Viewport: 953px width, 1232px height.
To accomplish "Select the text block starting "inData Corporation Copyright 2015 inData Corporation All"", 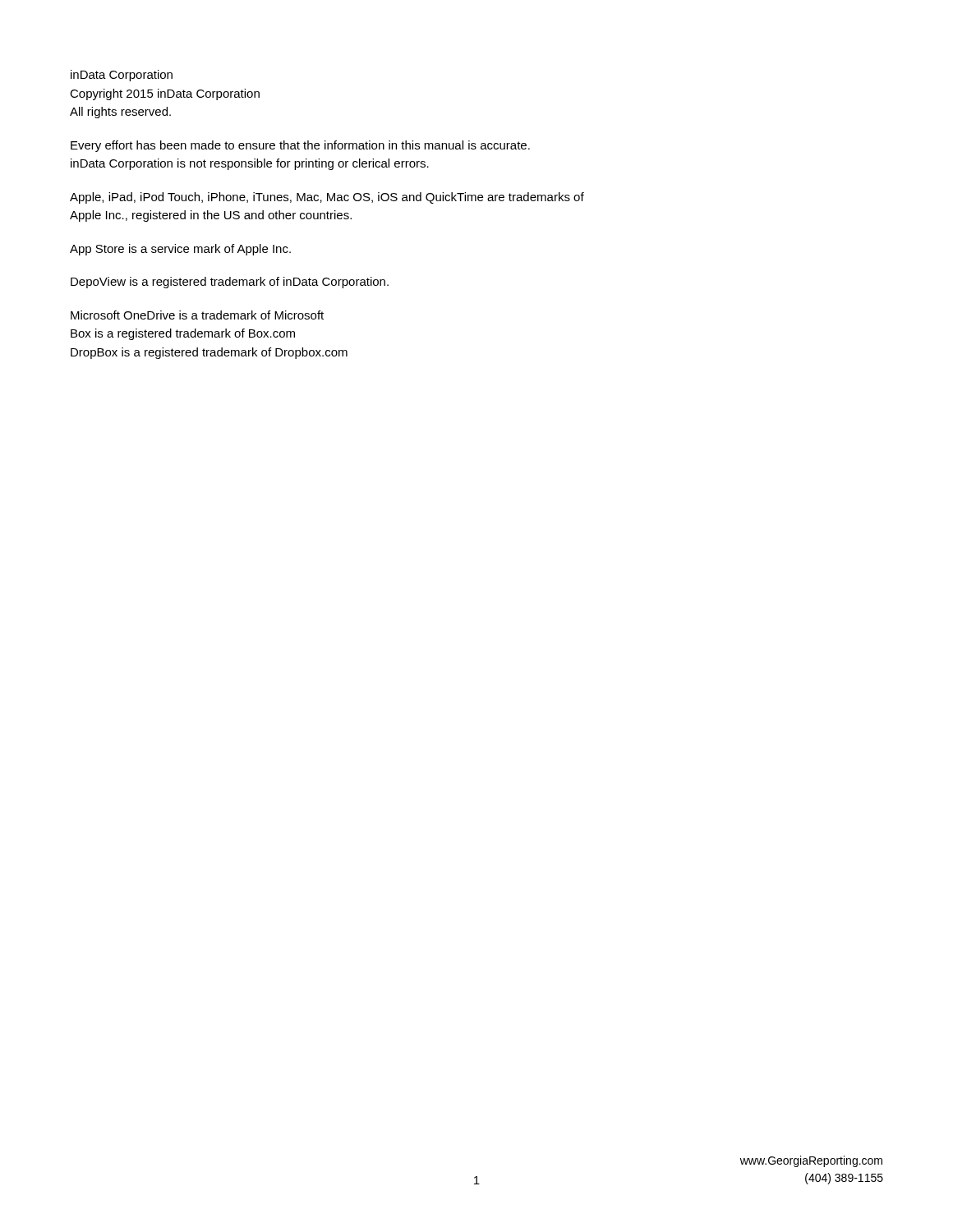I will pos(165,93).
